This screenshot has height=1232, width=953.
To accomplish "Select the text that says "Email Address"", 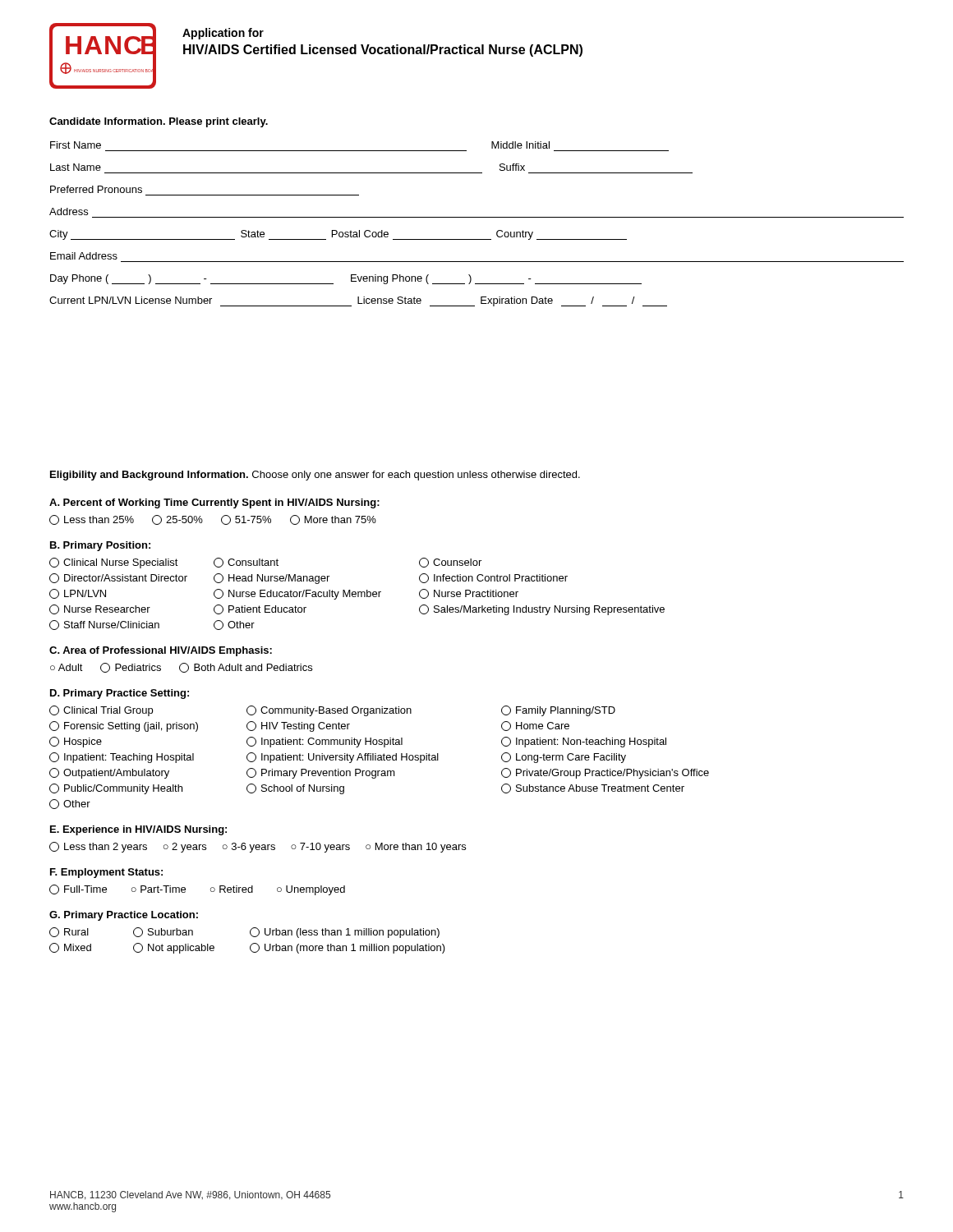I will pos(476,255).
